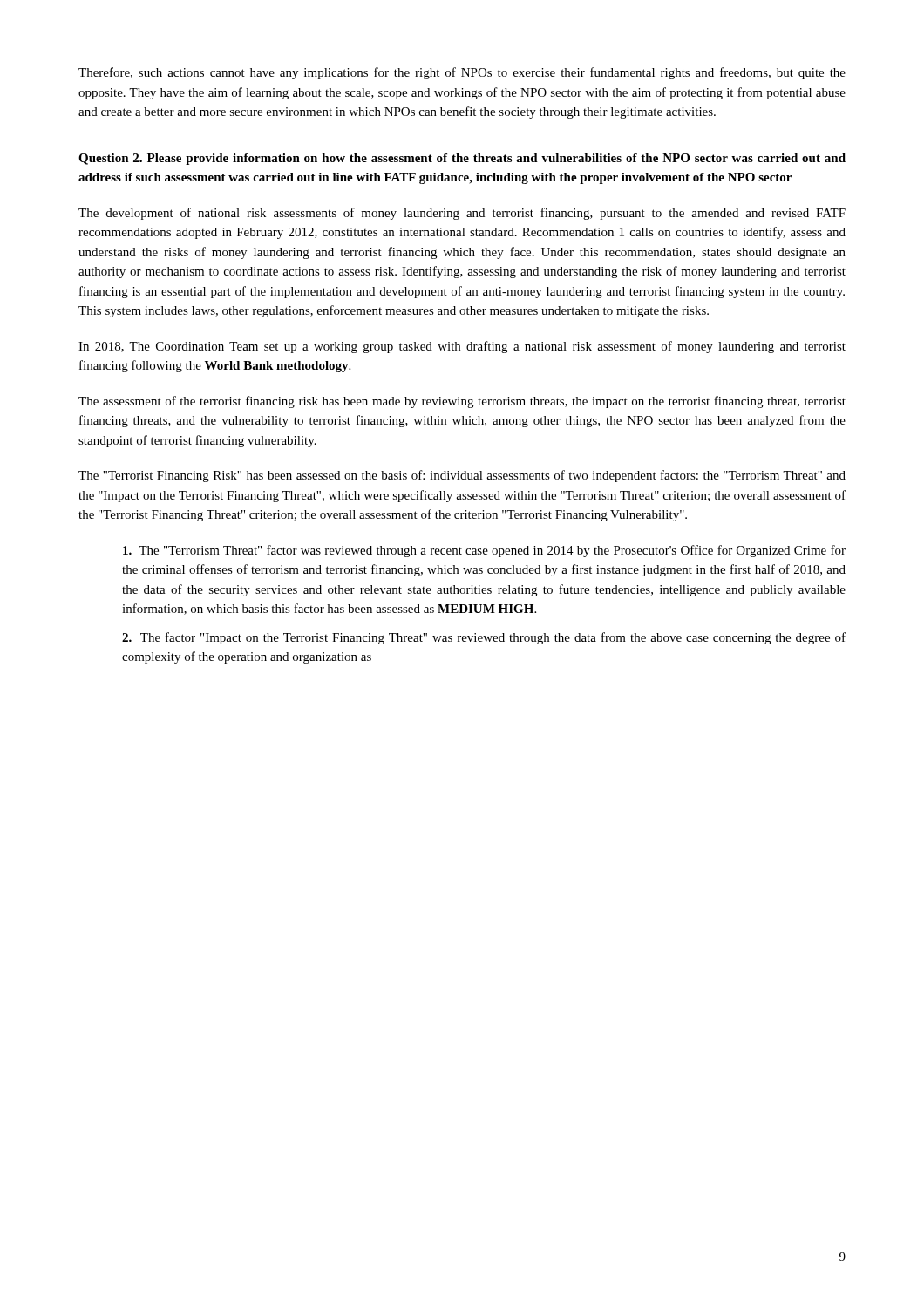Find the text block with the text "Therefore, such actions cannot"
The height and width of the screenshot is (1308, 924).
coord(462,92)
